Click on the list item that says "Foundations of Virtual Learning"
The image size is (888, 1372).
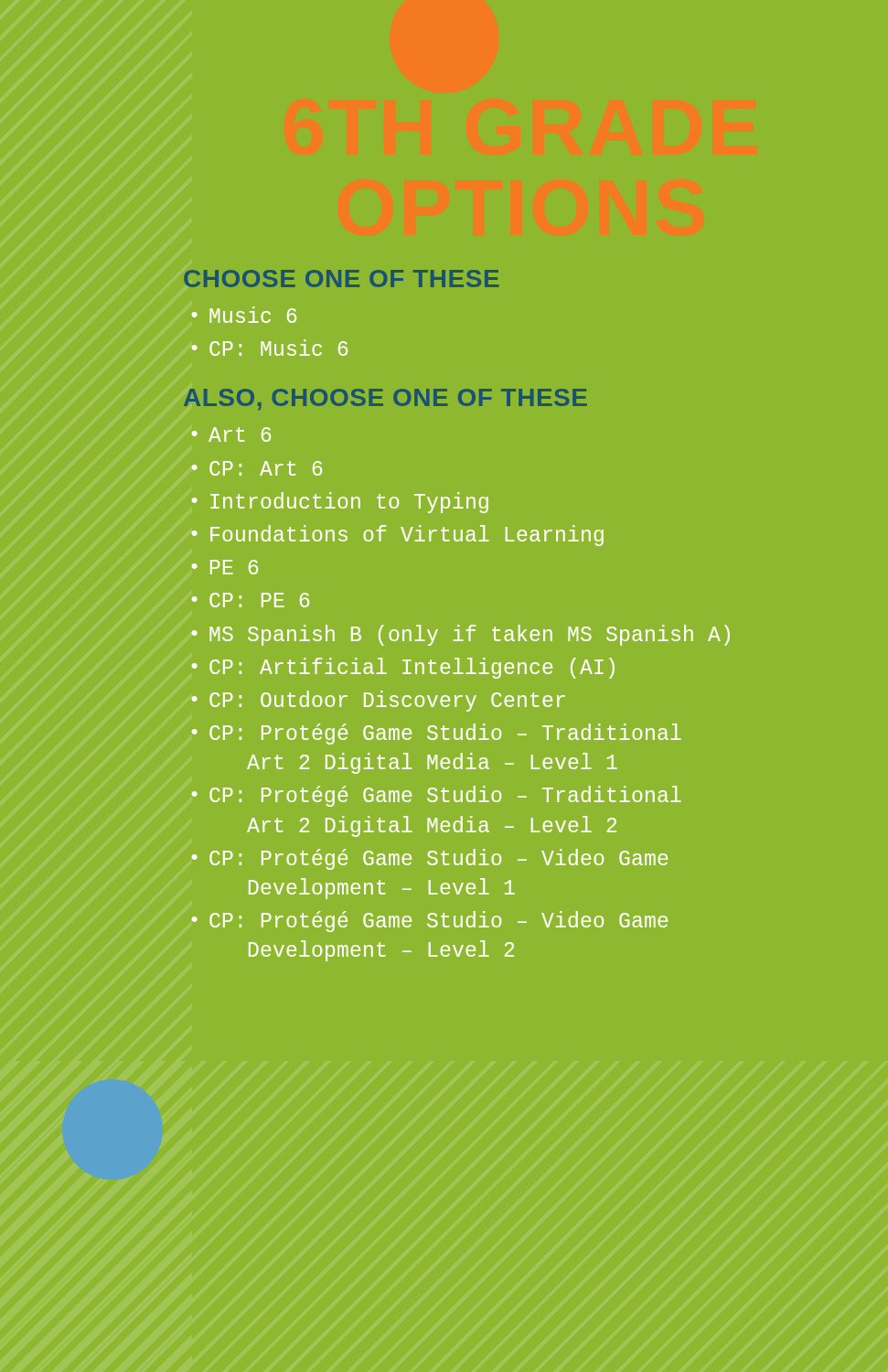(407, 536)
